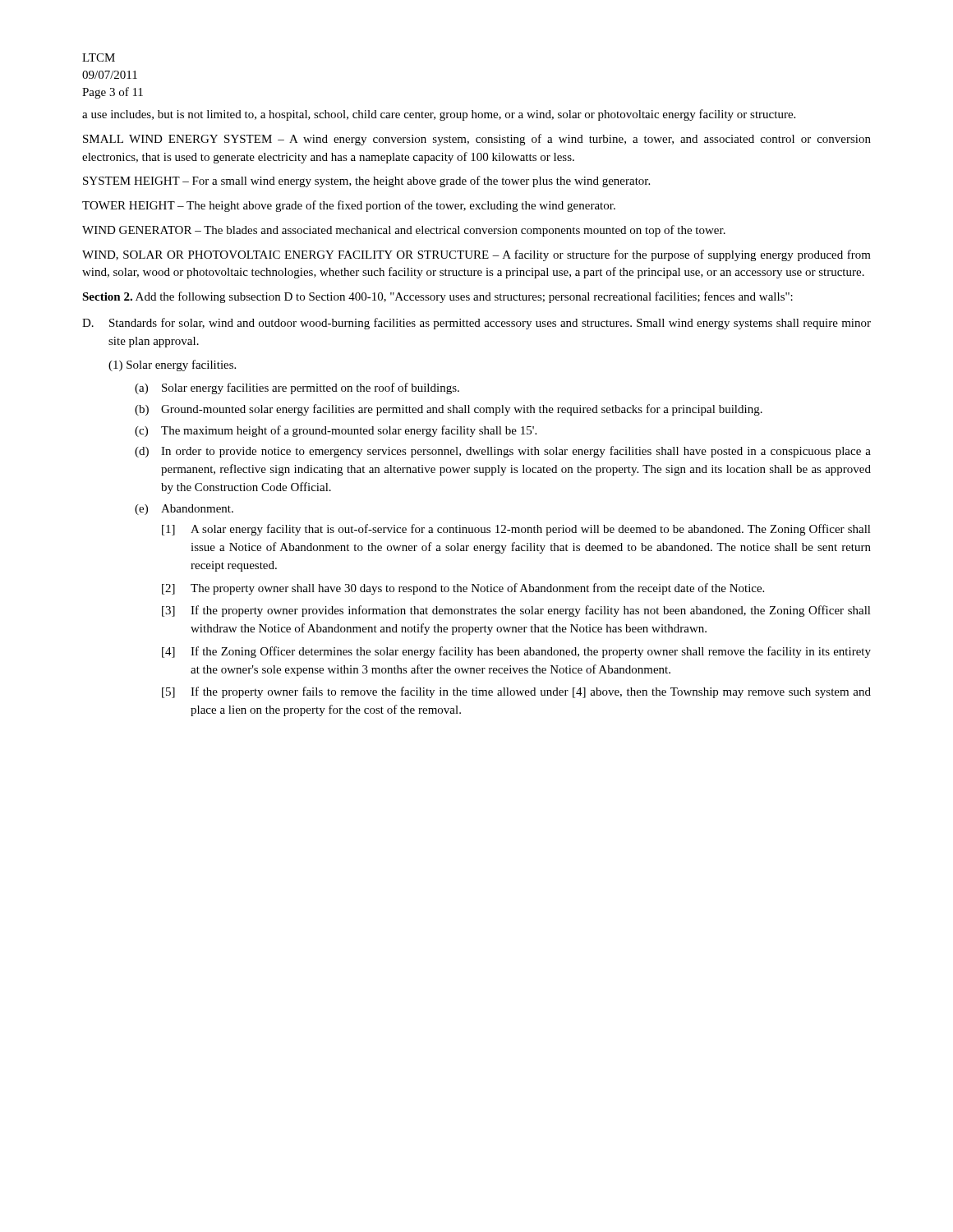Navigate to the text block starting "[4] If the Zoning Officer determines the solar"
Image resolution: width=953 pixels, height=1232 pixels.
pyautogui.click(x=516, y=661)
